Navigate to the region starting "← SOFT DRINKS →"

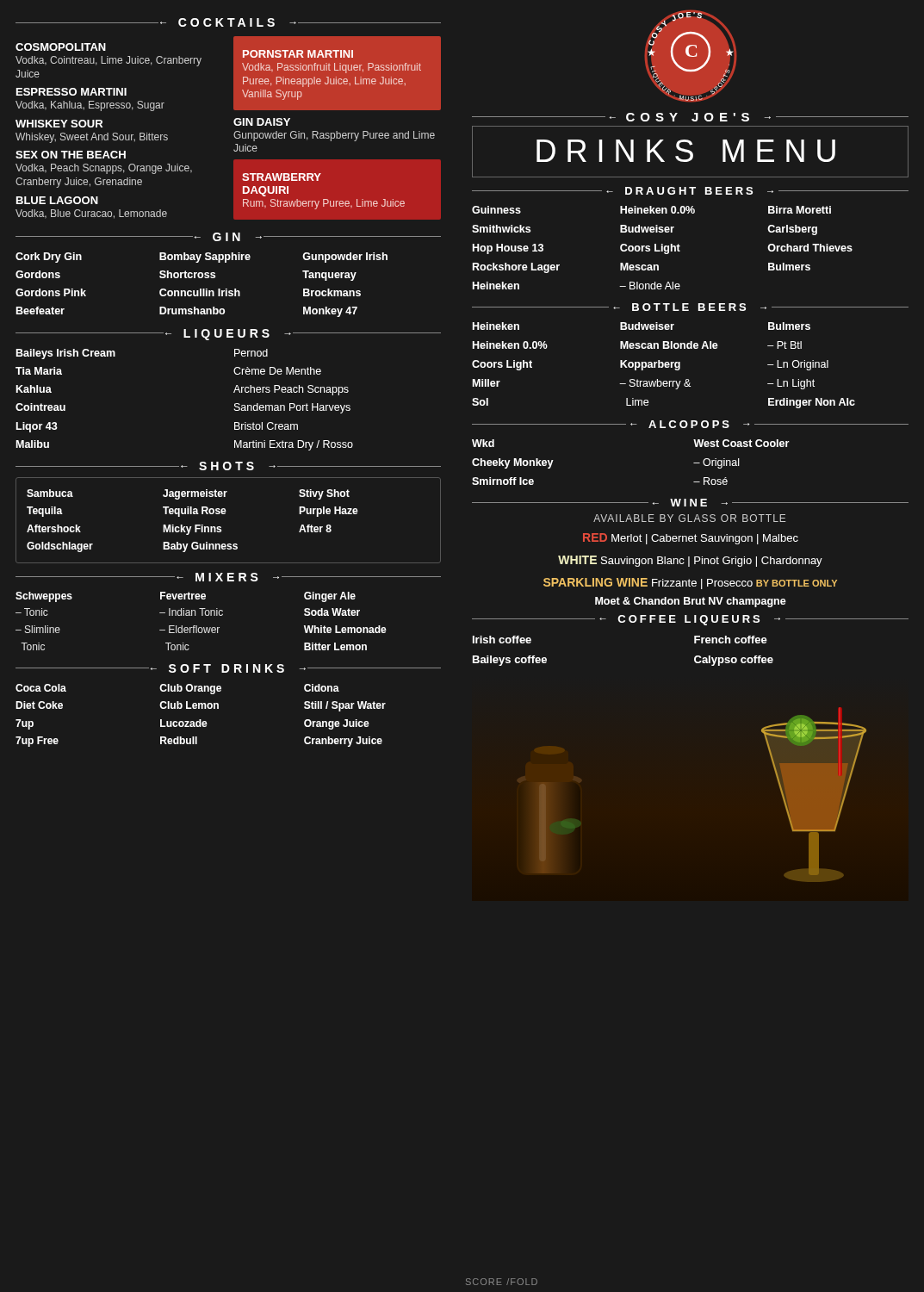[x=228, y=668]
